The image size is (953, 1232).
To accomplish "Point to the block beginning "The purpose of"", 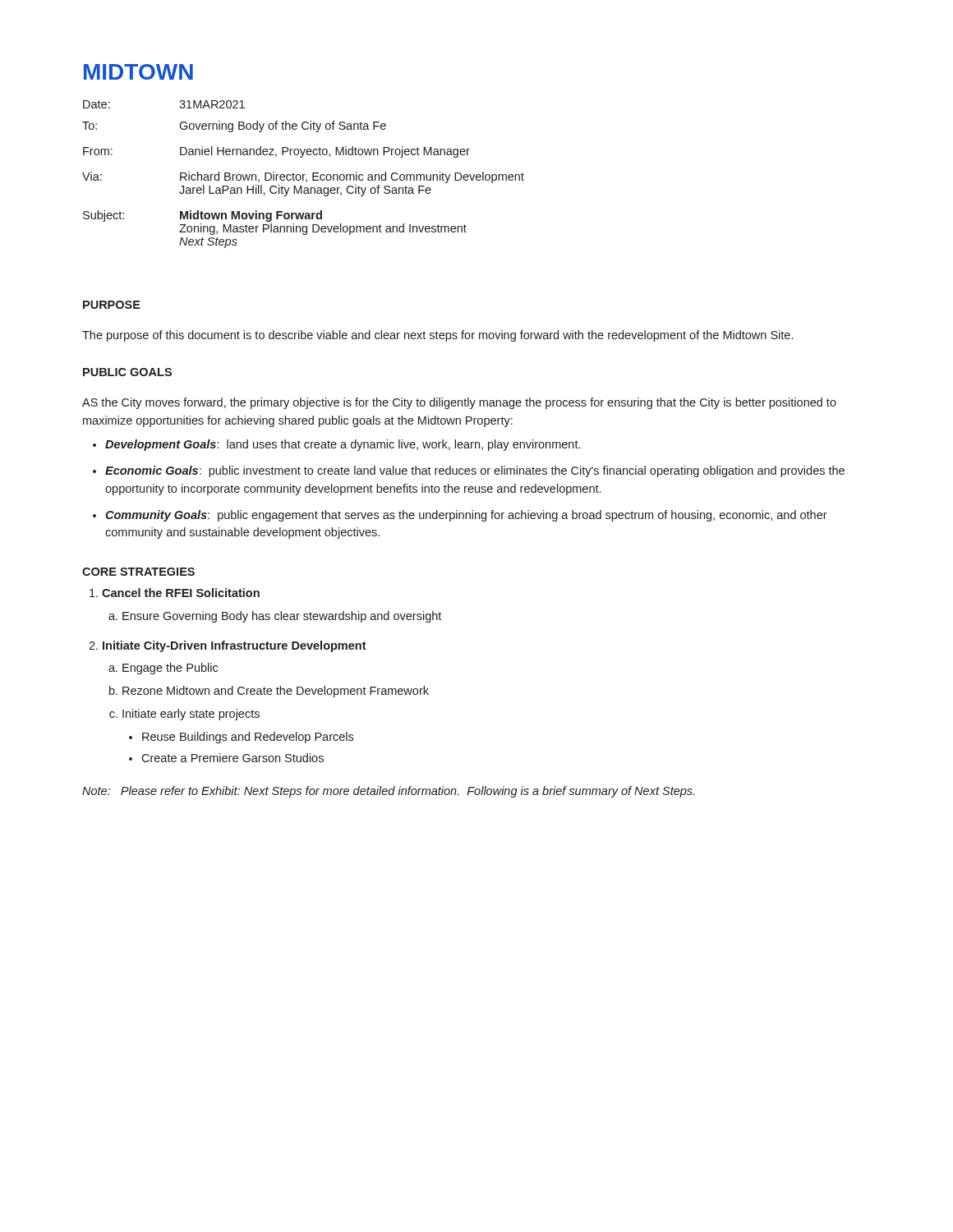I will (x=476, y=335).
